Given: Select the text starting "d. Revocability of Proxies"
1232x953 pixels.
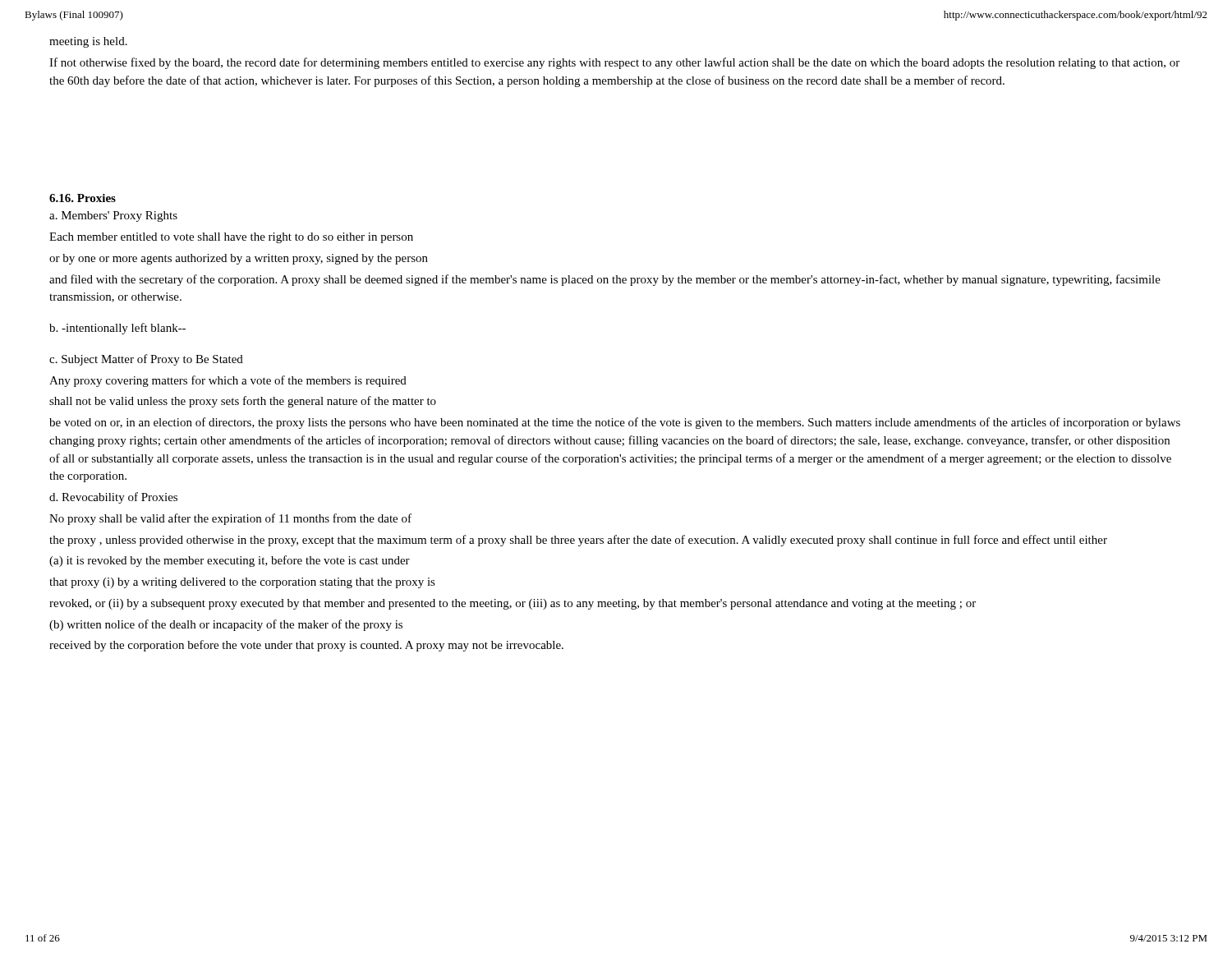Looking at the screenshot, I should pyautogui.click(x=114, y=497).
